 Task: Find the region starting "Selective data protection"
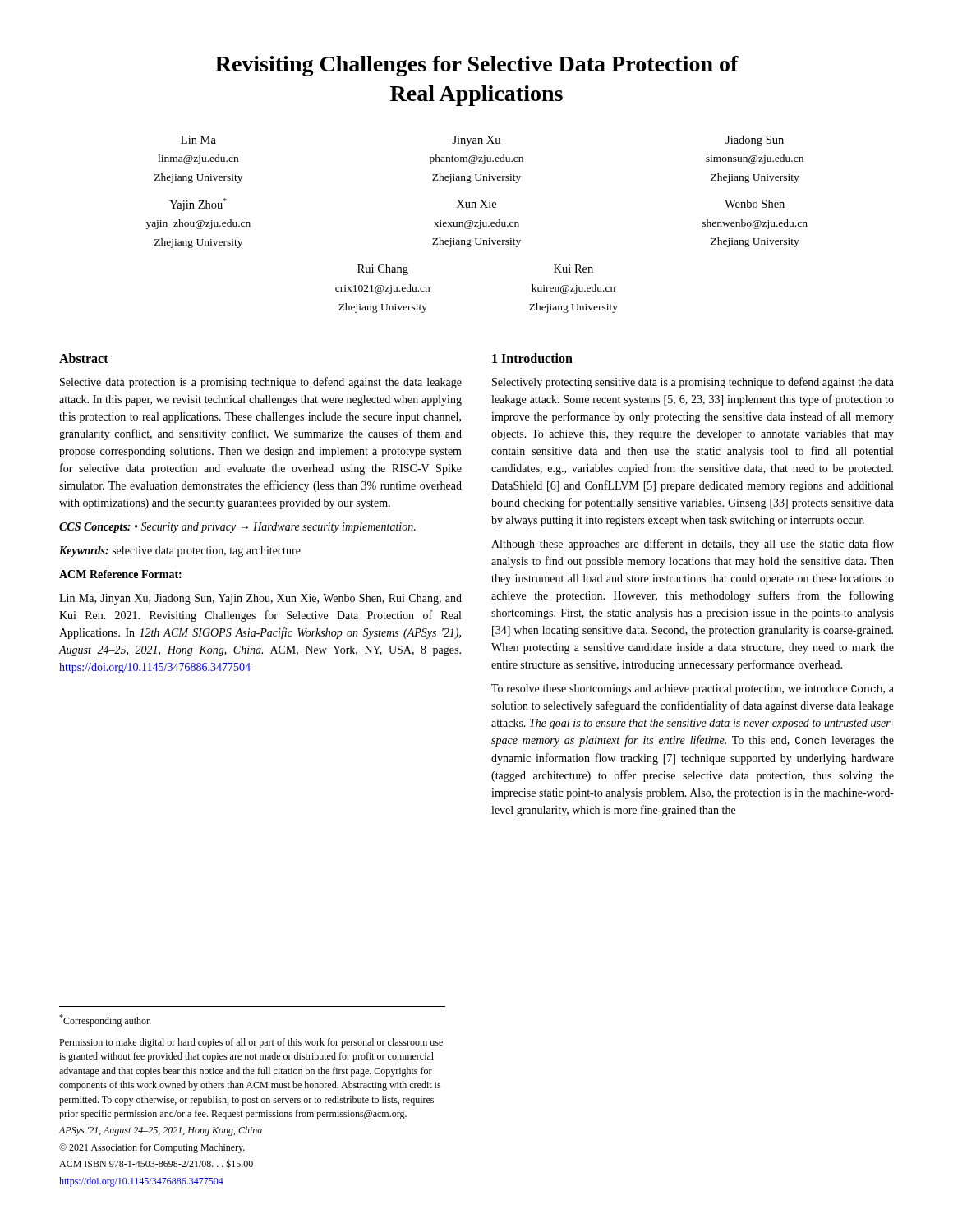pyautogui.click(x=260, y=442)
